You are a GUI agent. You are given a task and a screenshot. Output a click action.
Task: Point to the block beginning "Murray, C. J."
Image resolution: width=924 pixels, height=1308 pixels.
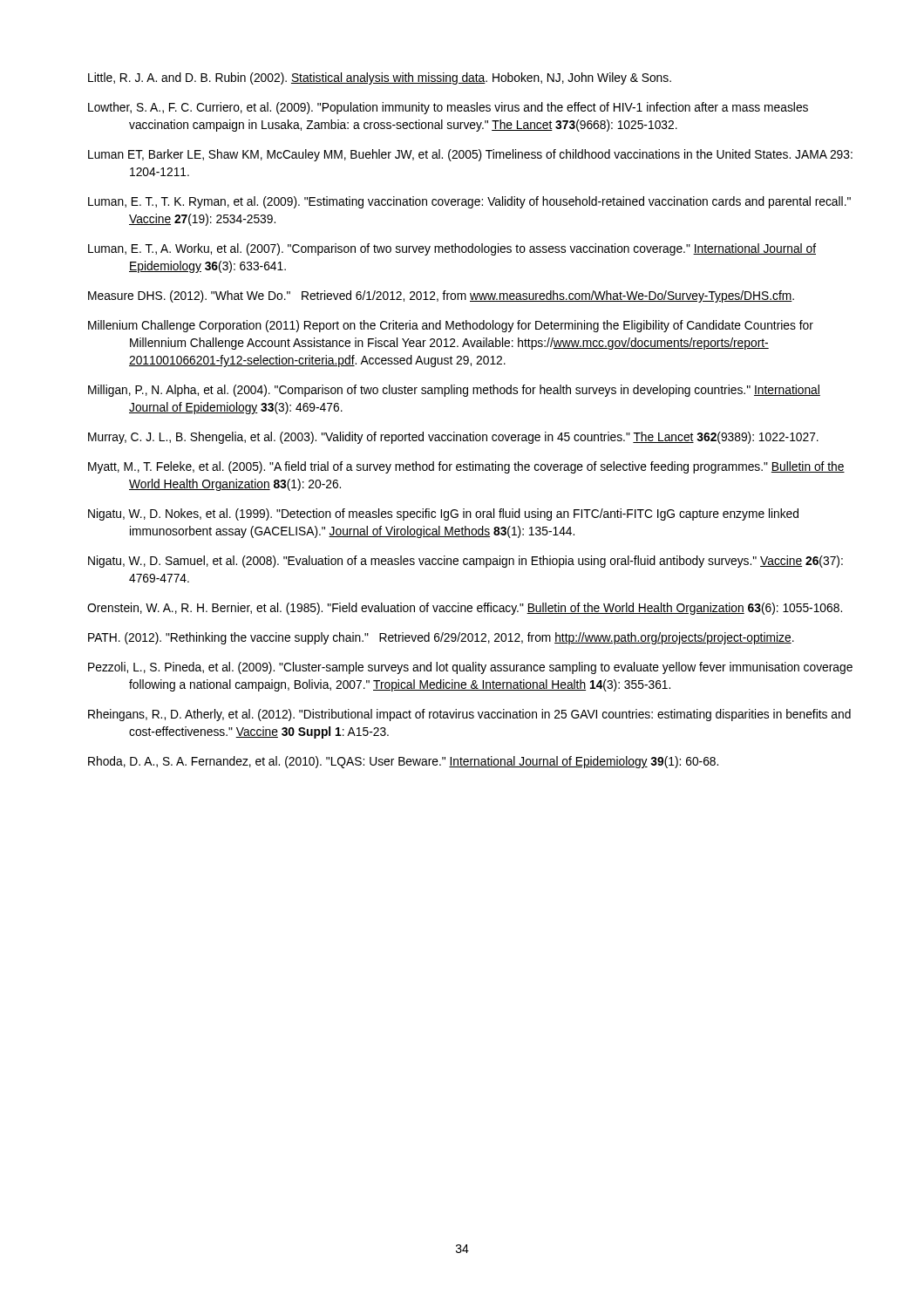point(453,438)
